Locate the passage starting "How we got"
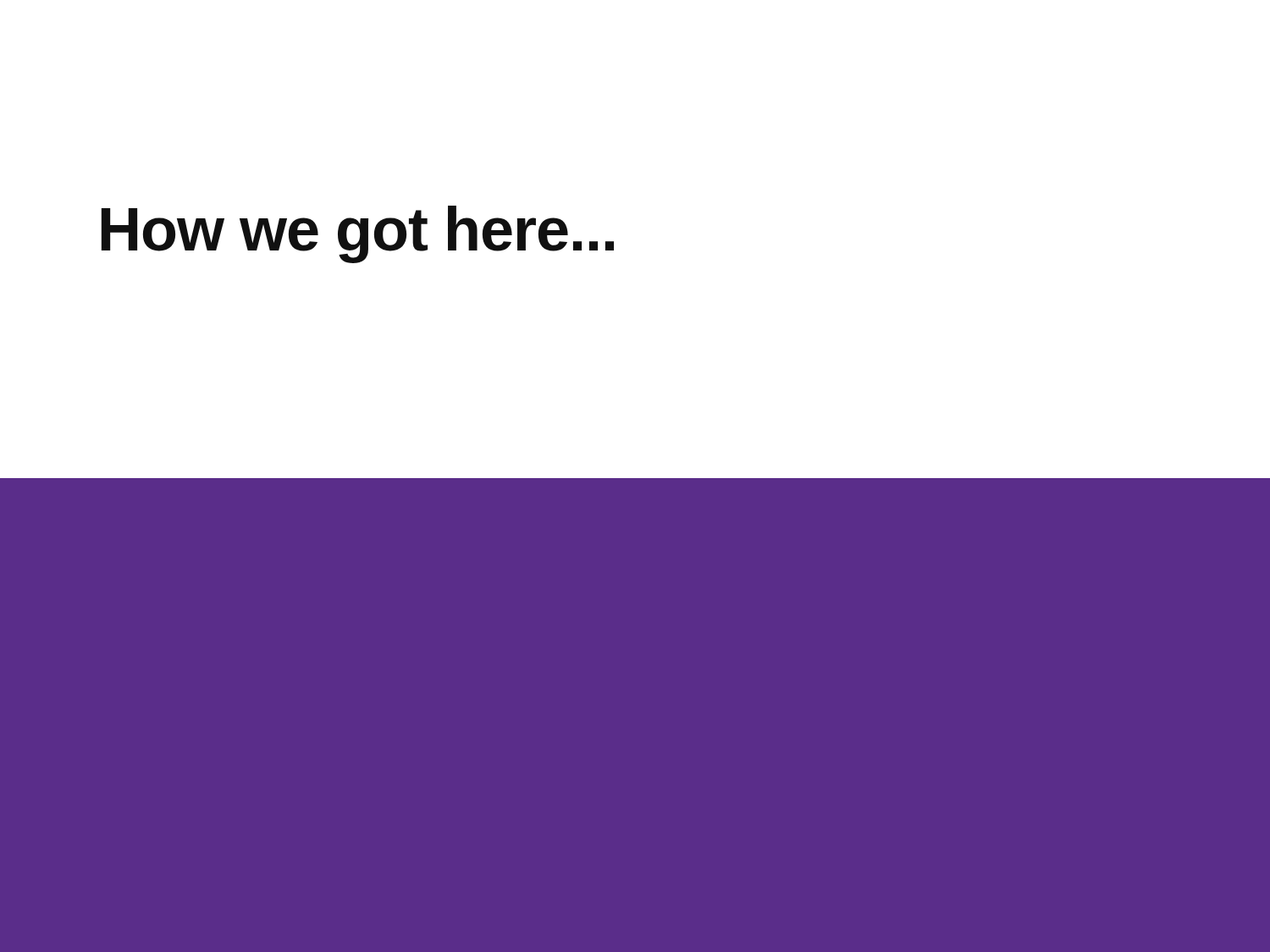Viewport: 1270px width, 952px height. (x=357, y=229)
